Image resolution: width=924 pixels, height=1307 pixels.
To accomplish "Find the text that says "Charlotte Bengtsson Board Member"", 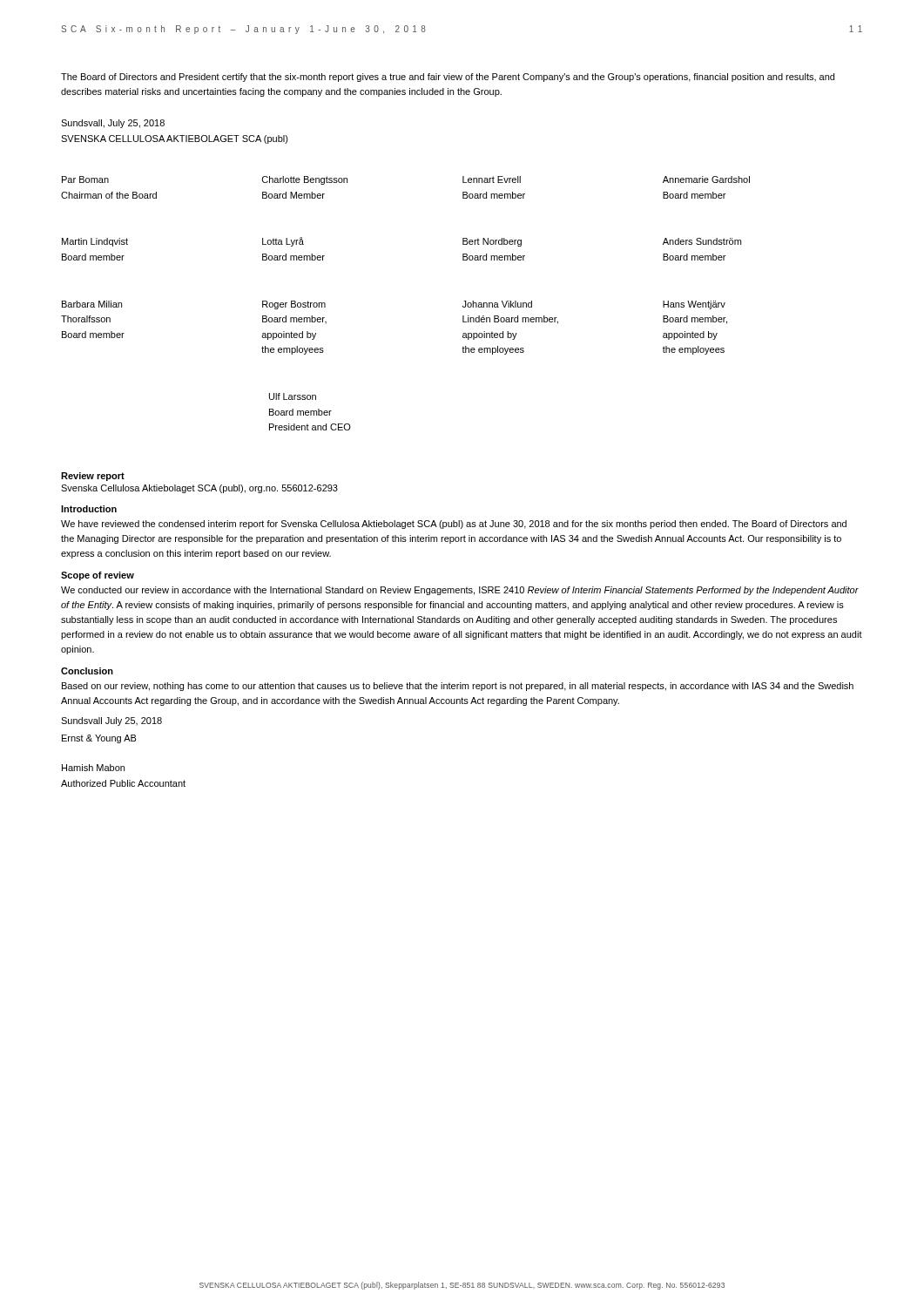I will click(x=305, y=187).
